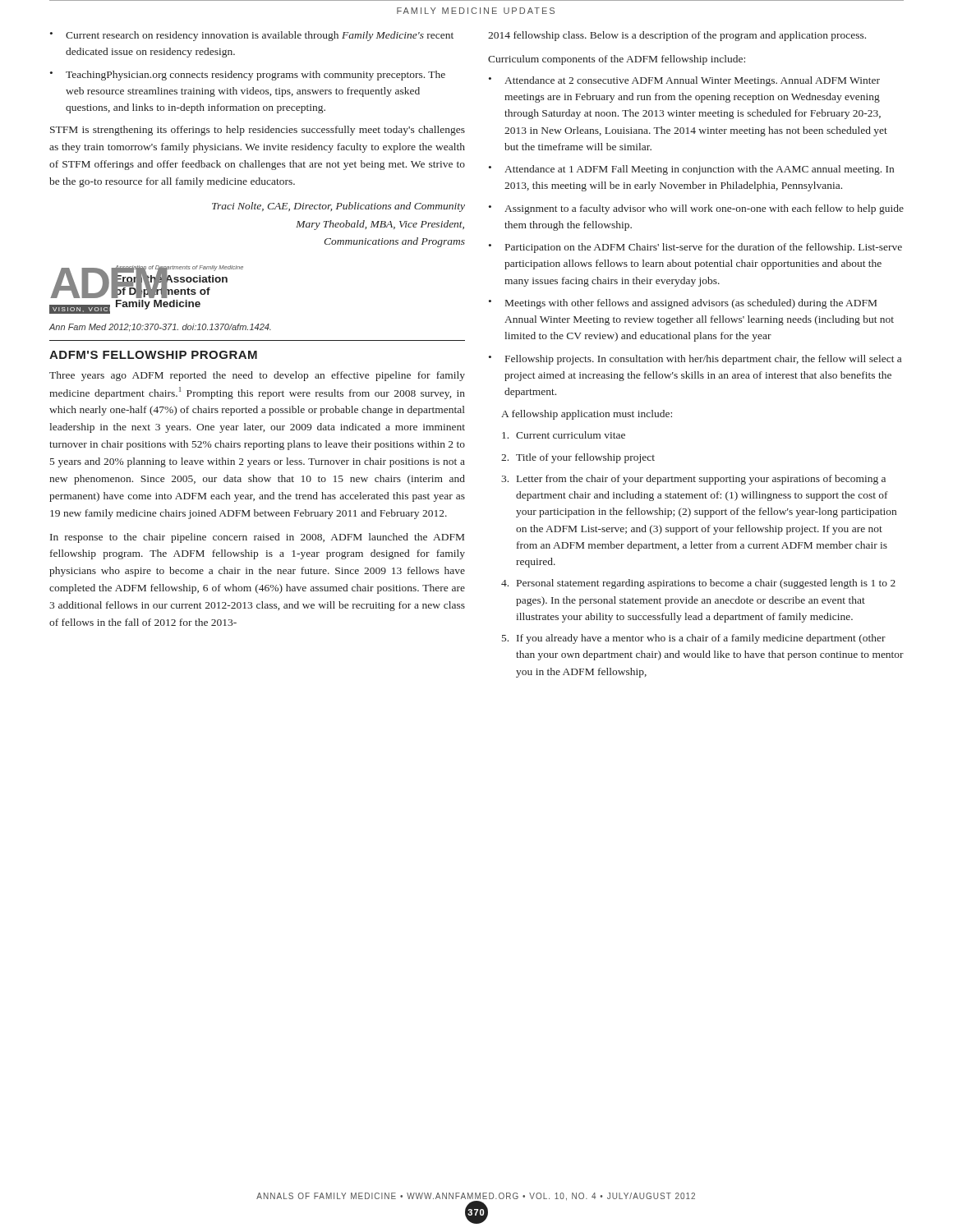Navigate to the block starting "Traci Nolte, CAE, Director, Publications and"
Viewport: 953px width, 1232px height.
pyautogui.click(x=338, y=223)
